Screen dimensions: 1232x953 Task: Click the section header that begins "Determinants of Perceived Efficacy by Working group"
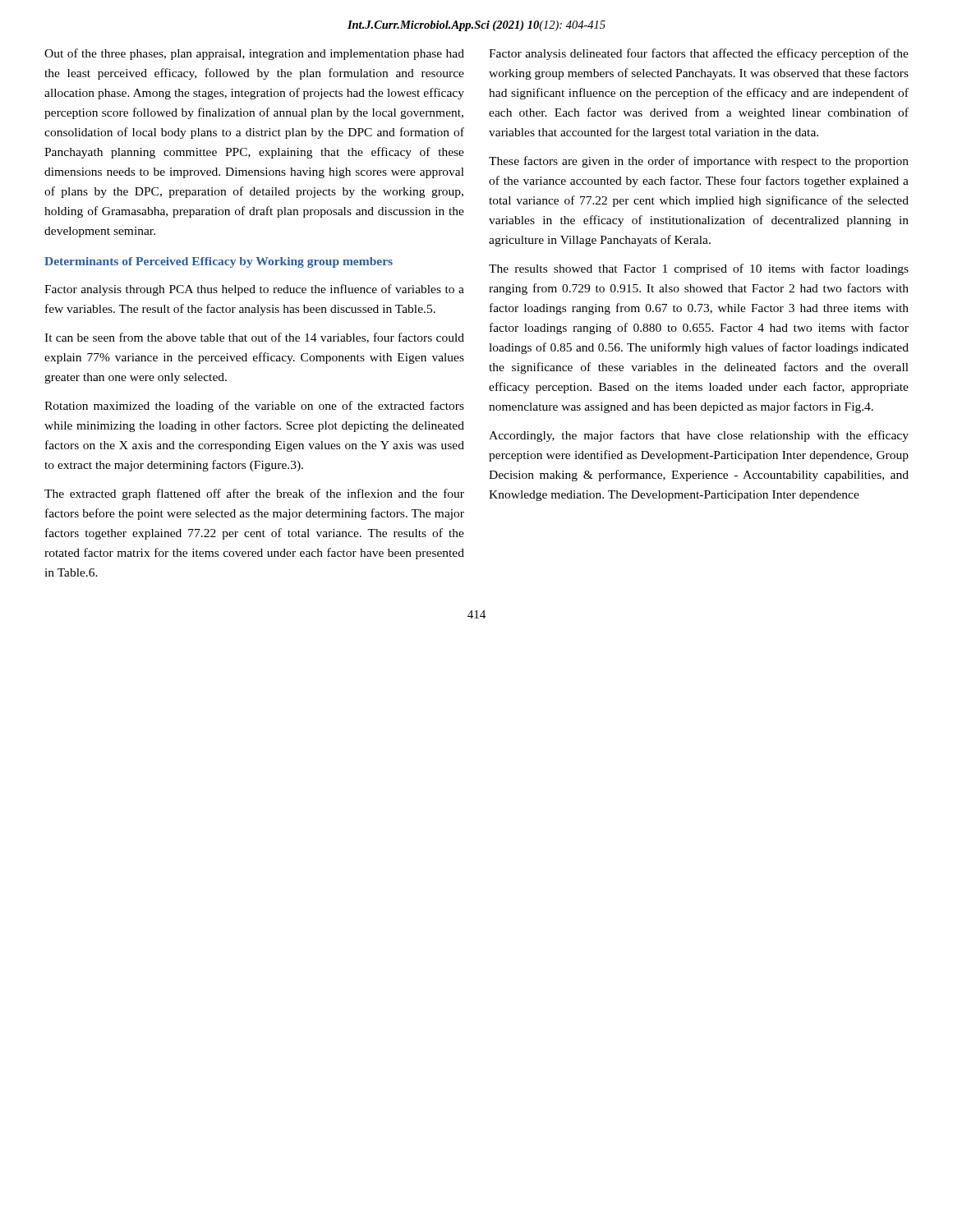click(219, 261)
